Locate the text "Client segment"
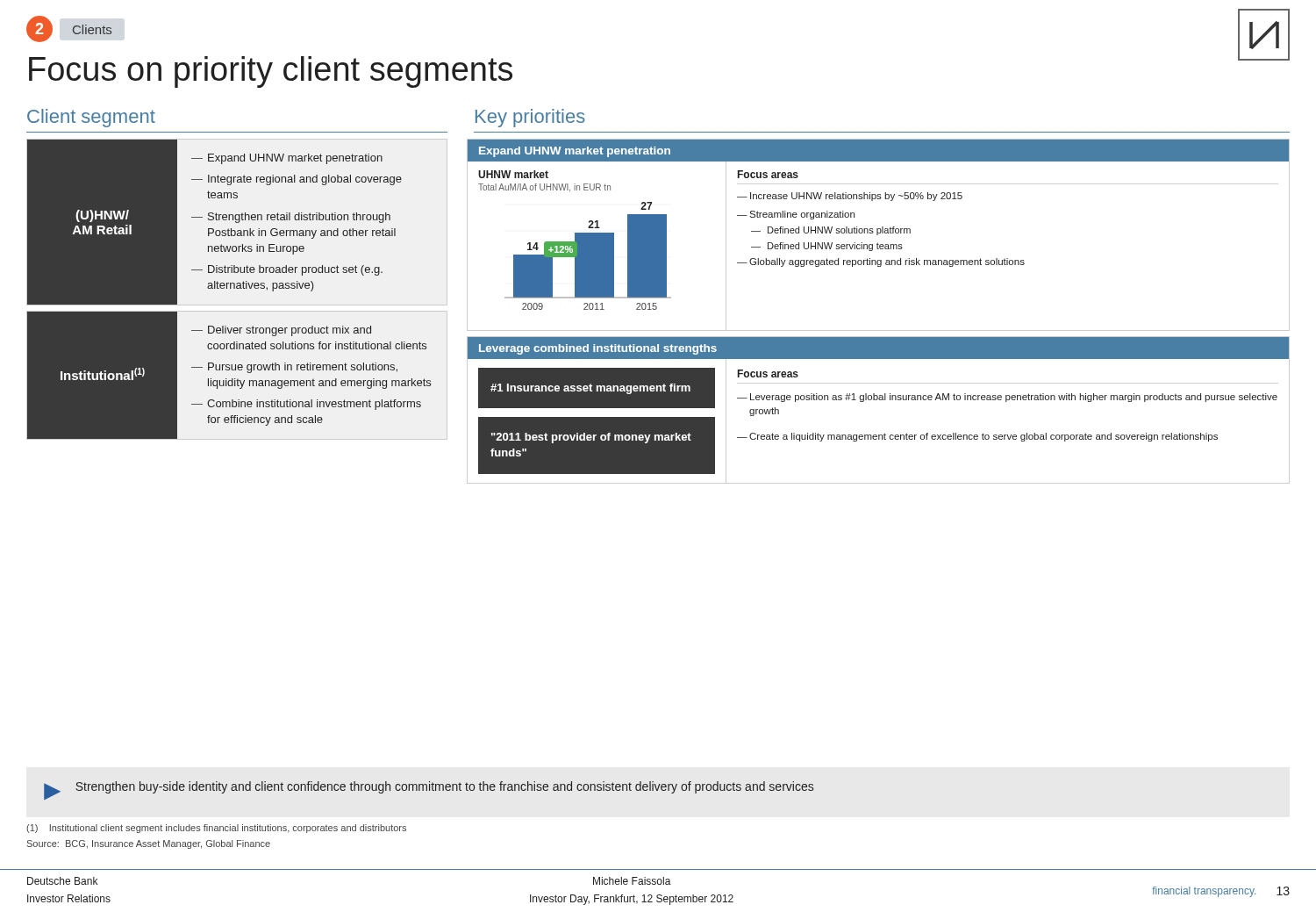The image size is (1316, 912). tap(91, 116)
